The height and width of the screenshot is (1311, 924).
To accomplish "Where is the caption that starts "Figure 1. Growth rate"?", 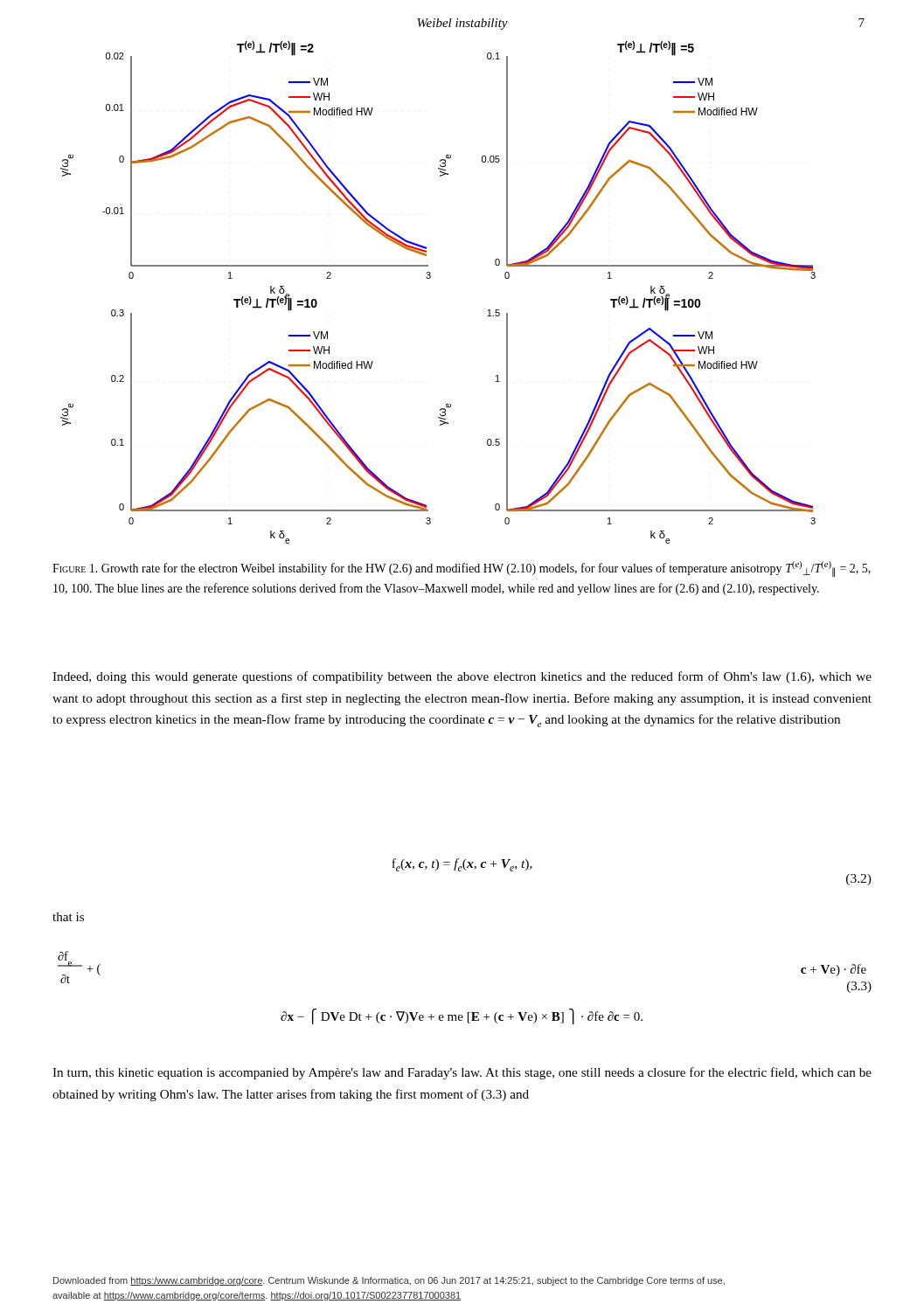I will (462, 577).
